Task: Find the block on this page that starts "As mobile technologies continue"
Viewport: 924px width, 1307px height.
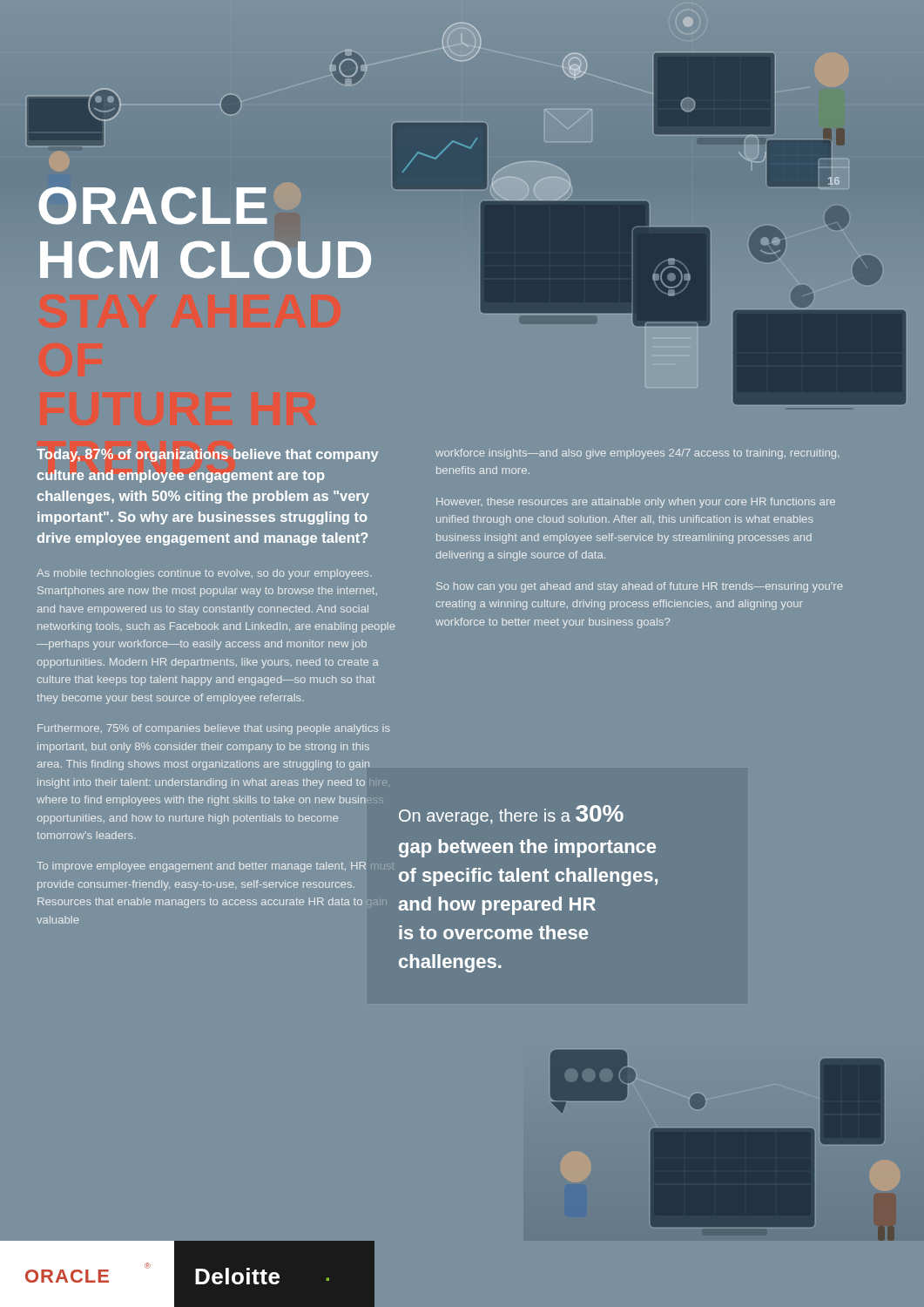Action: [x=216, y=635]
